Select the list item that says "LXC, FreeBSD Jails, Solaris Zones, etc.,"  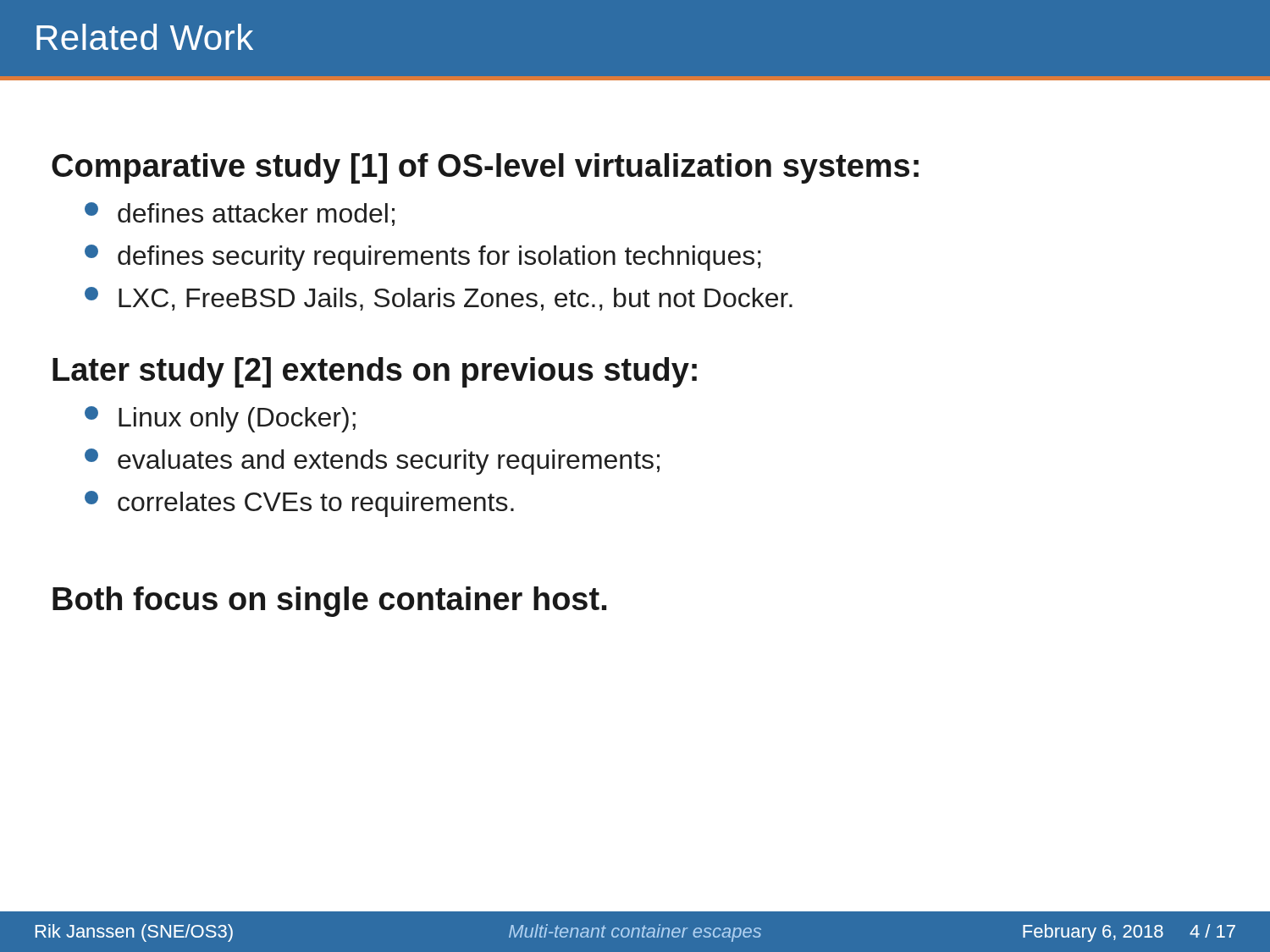coord(440,298)
